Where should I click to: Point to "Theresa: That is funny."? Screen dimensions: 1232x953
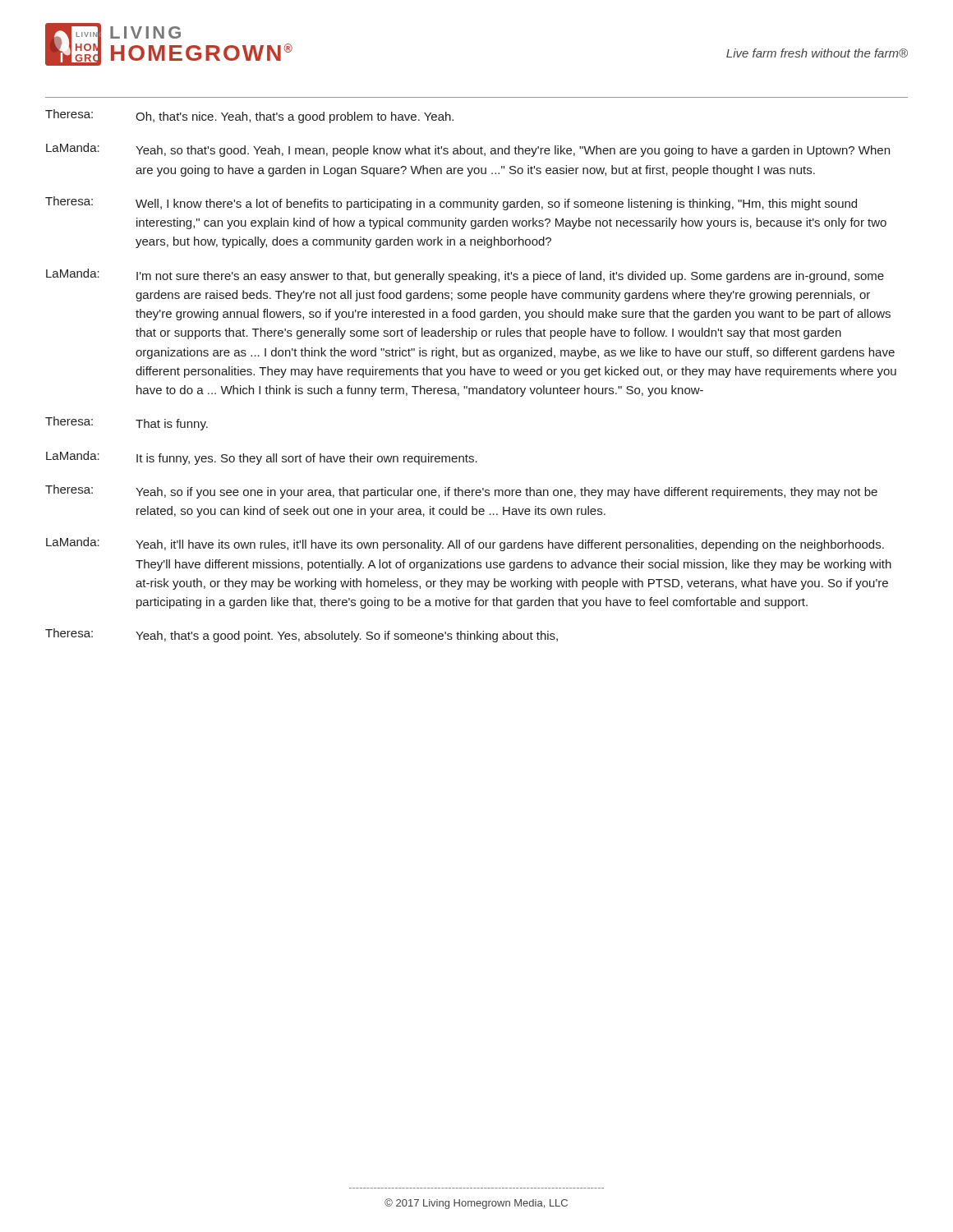72,423
